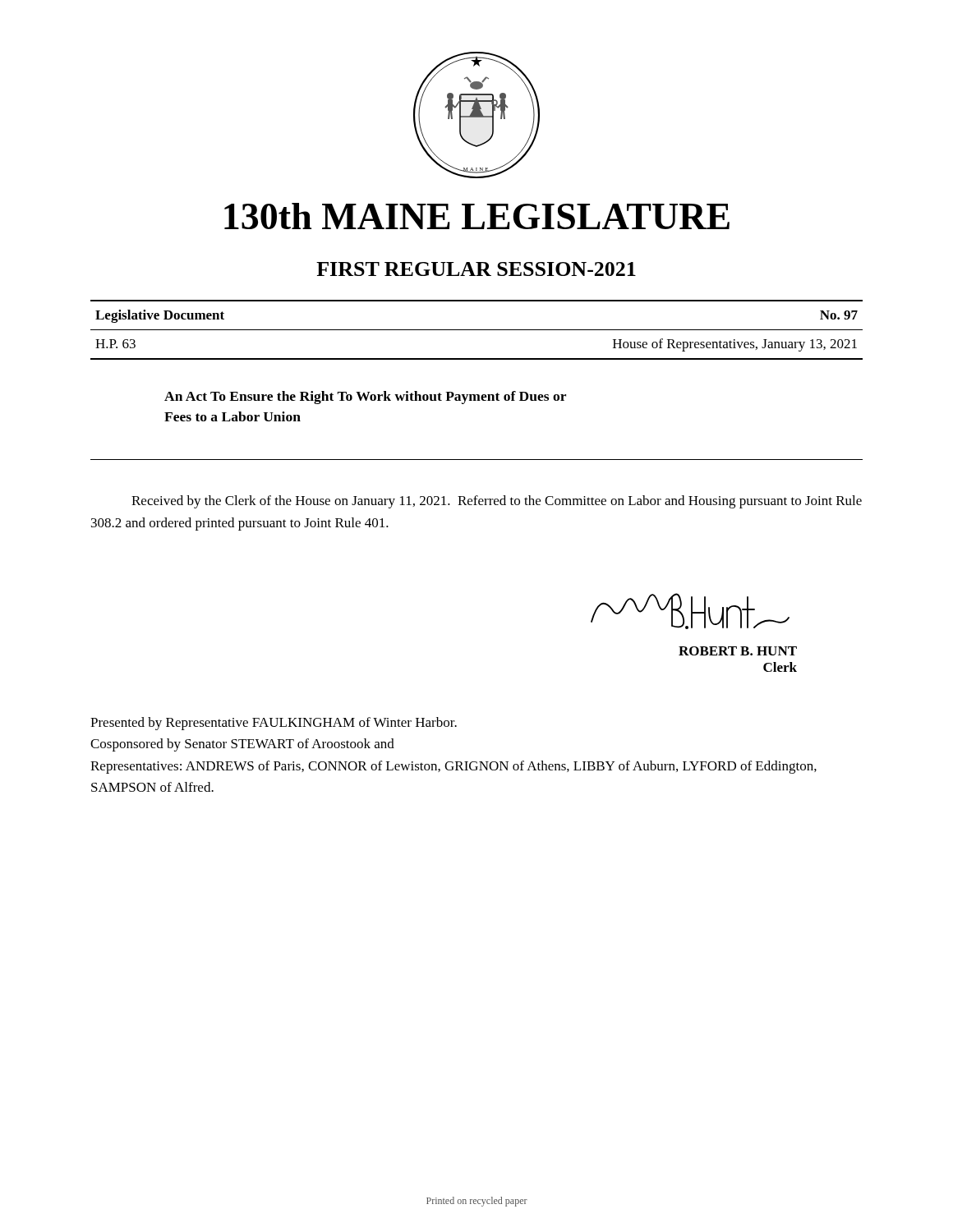Find the table that mentions "Legislative Document"
The height and width of the screenshot is (1232, 953).
[476, 330]
